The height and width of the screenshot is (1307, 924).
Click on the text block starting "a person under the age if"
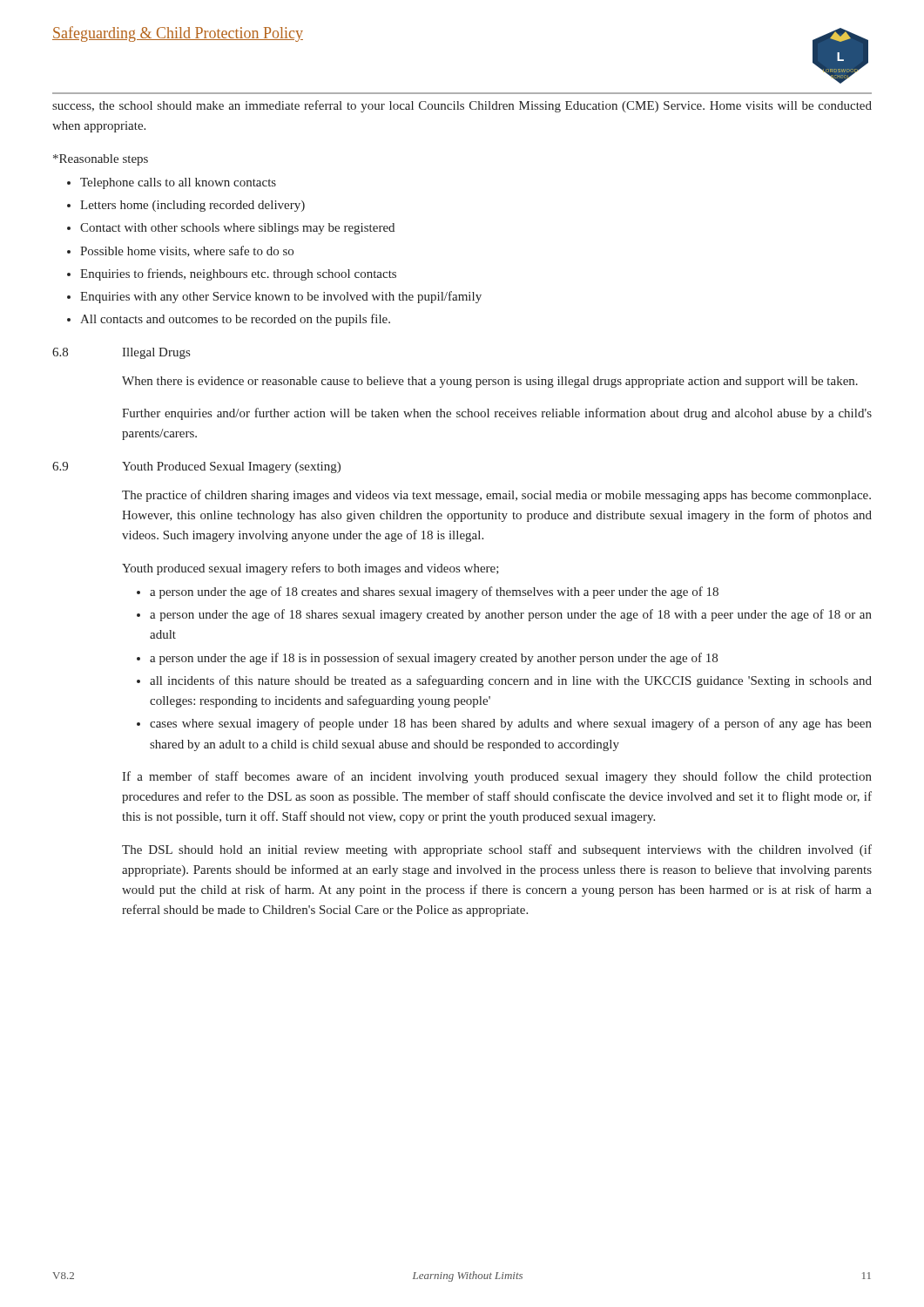pyautogui.click(x=434, y=657)
